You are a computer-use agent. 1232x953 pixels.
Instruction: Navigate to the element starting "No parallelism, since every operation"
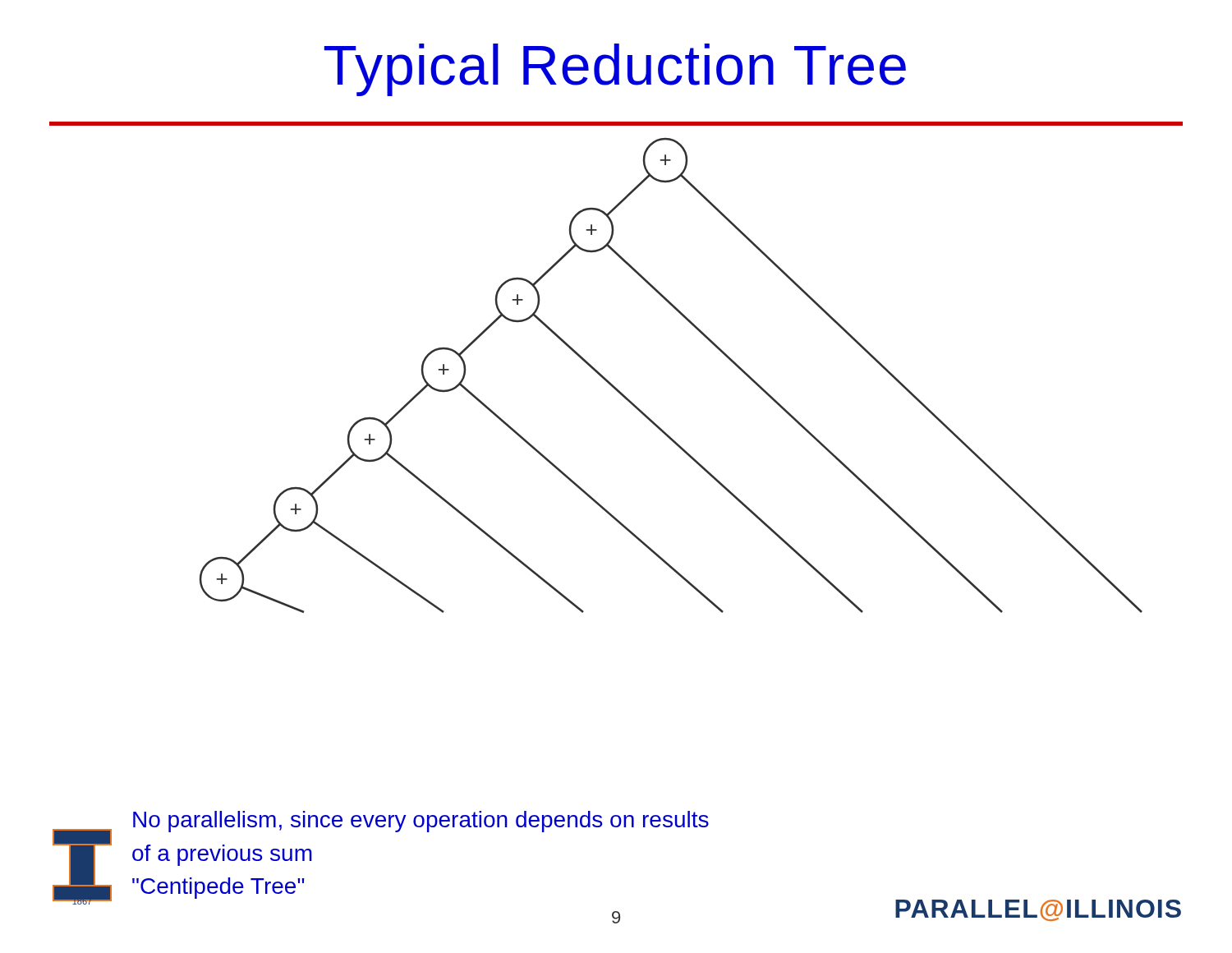421,822
